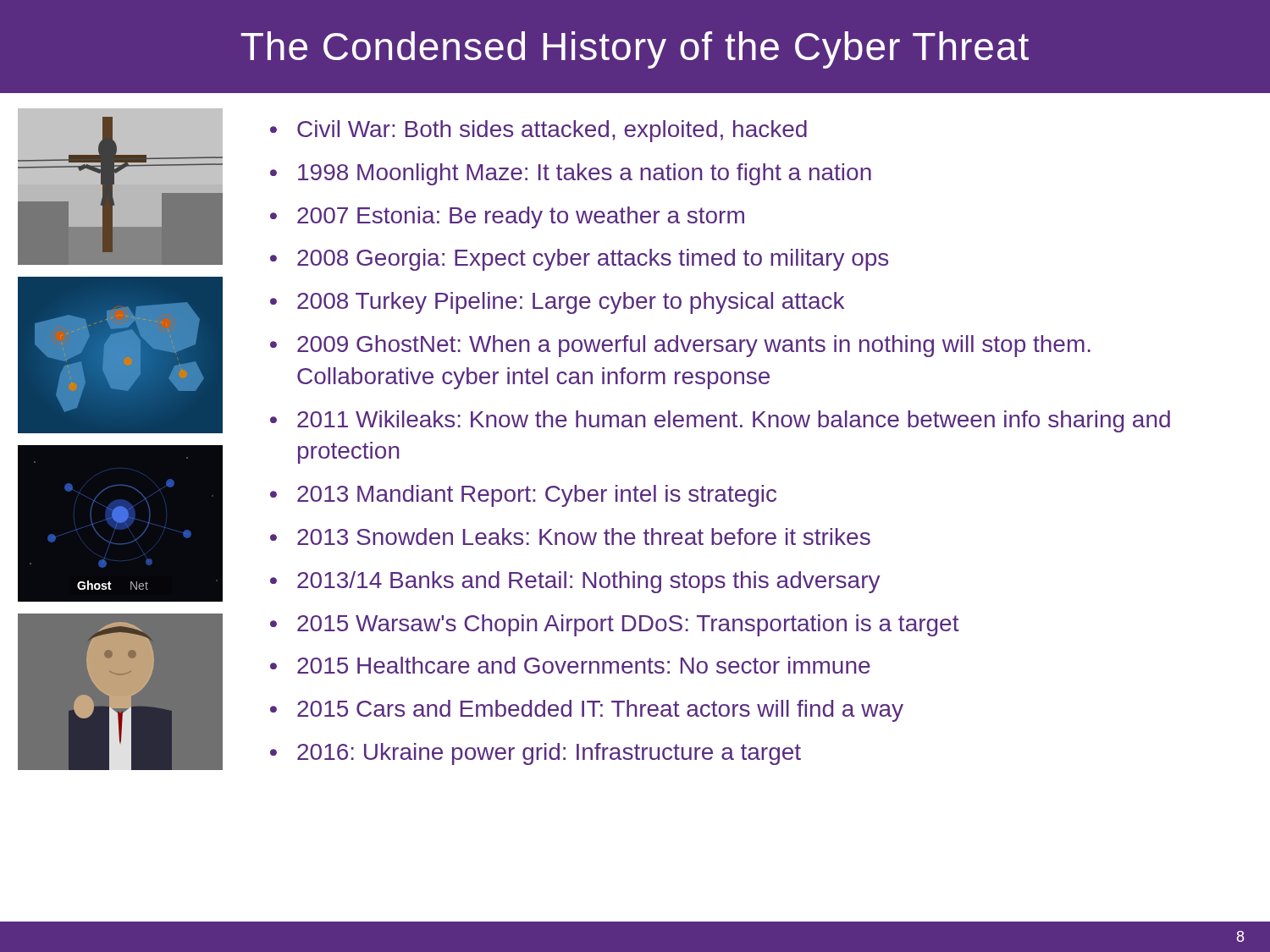Viewport: 1270px width, 952px height.
Task: Locate the infographic
Action: coord(120,355)
